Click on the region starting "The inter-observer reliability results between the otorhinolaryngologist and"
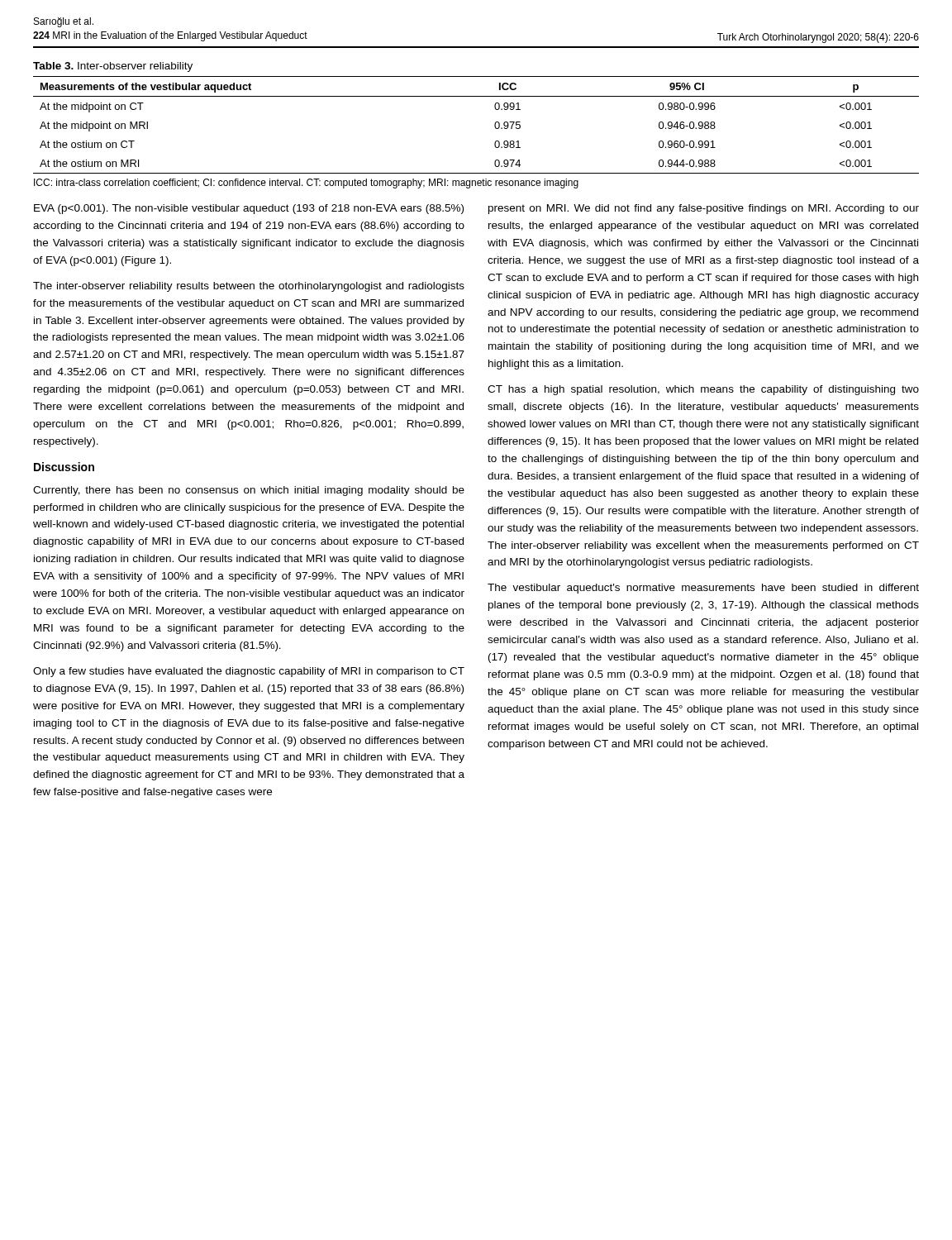Image resolution: width=952 pixels, height=1240 pixels. coord(249,364)
